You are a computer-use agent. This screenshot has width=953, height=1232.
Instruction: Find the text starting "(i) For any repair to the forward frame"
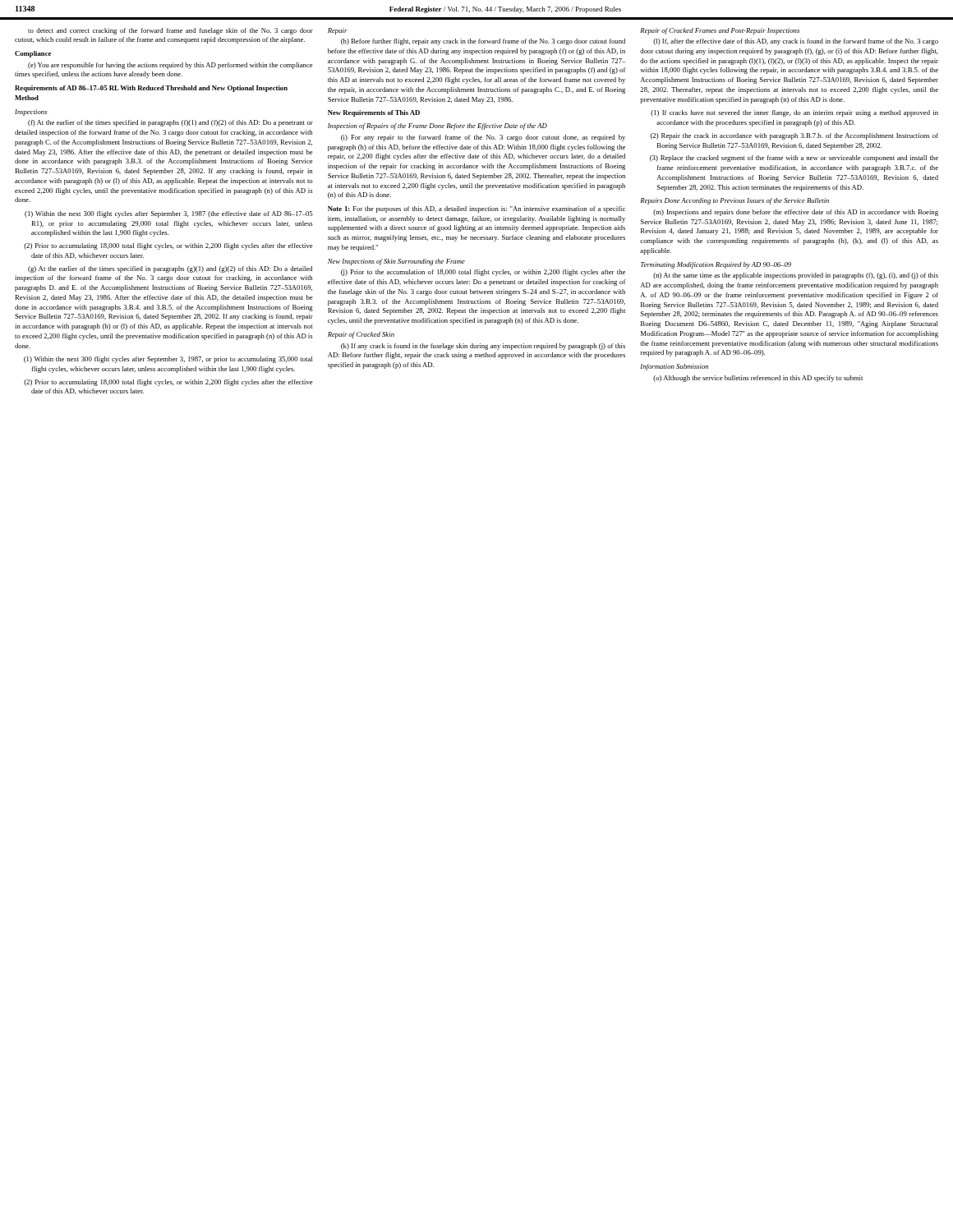pos(476,193)
